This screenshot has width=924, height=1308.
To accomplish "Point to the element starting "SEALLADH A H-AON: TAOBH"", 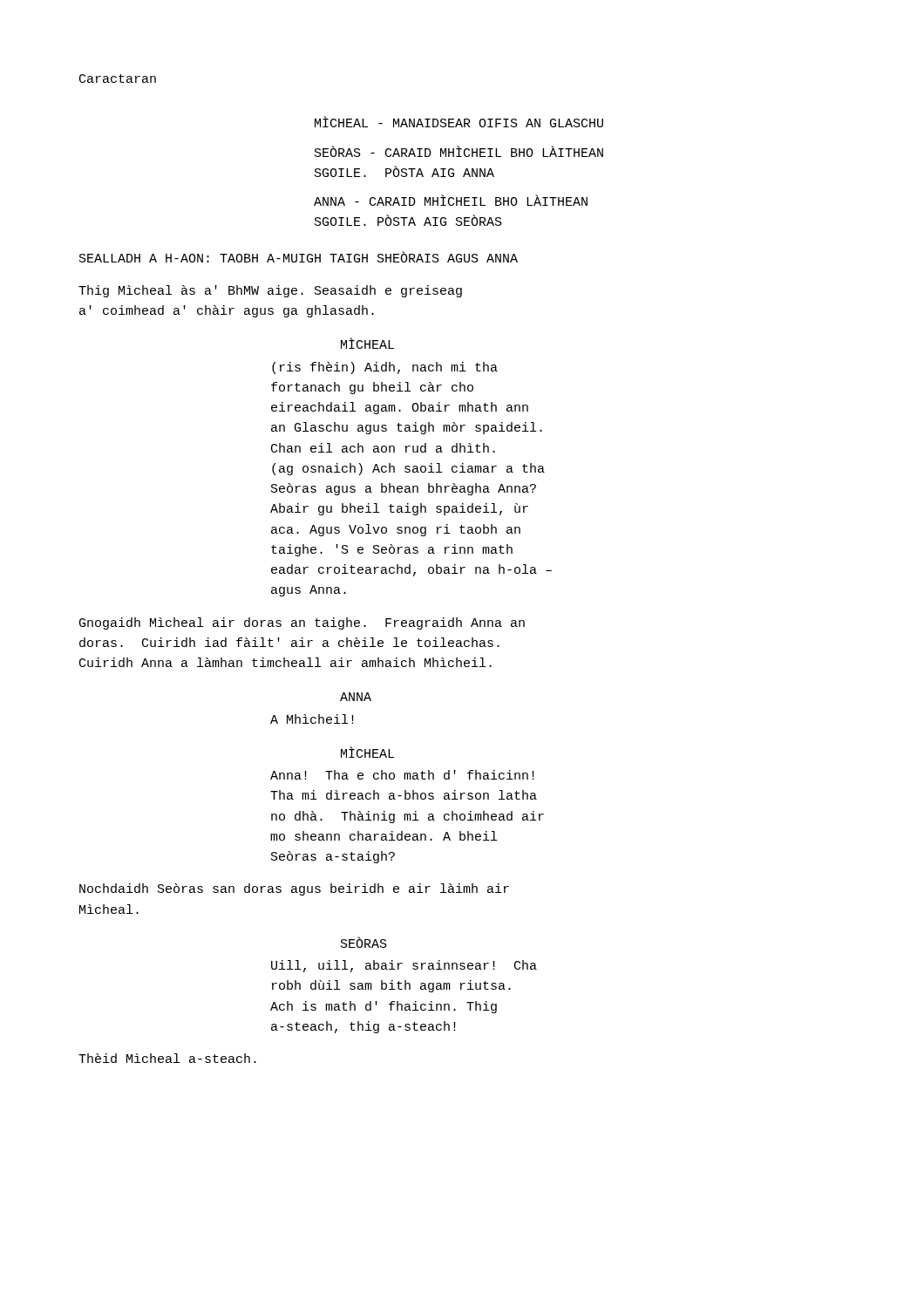I will coord(298,259).
